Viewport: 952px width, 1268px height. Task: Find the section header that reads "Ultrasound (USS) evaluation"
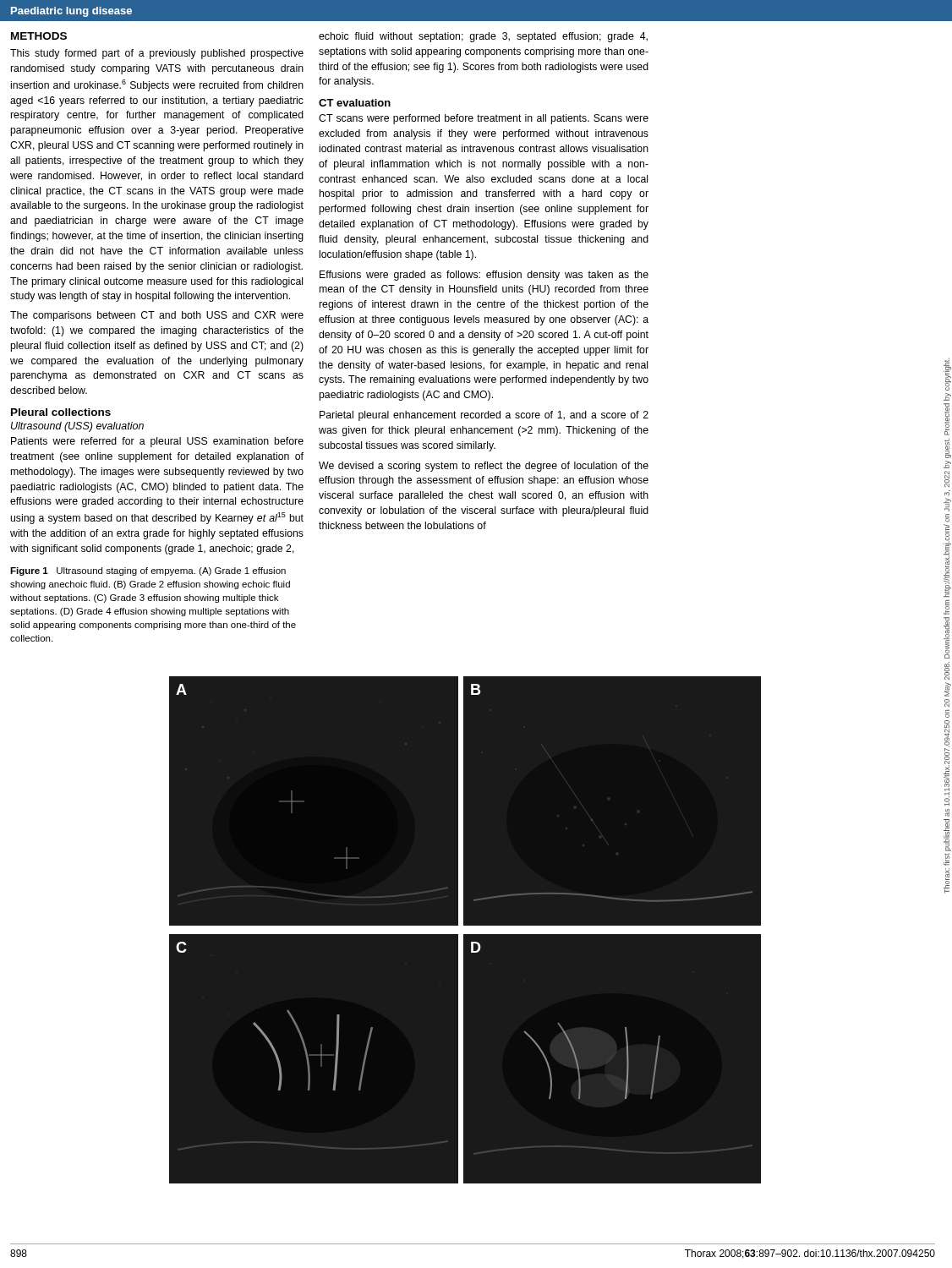pyautogui.click(x=77, y=426)
